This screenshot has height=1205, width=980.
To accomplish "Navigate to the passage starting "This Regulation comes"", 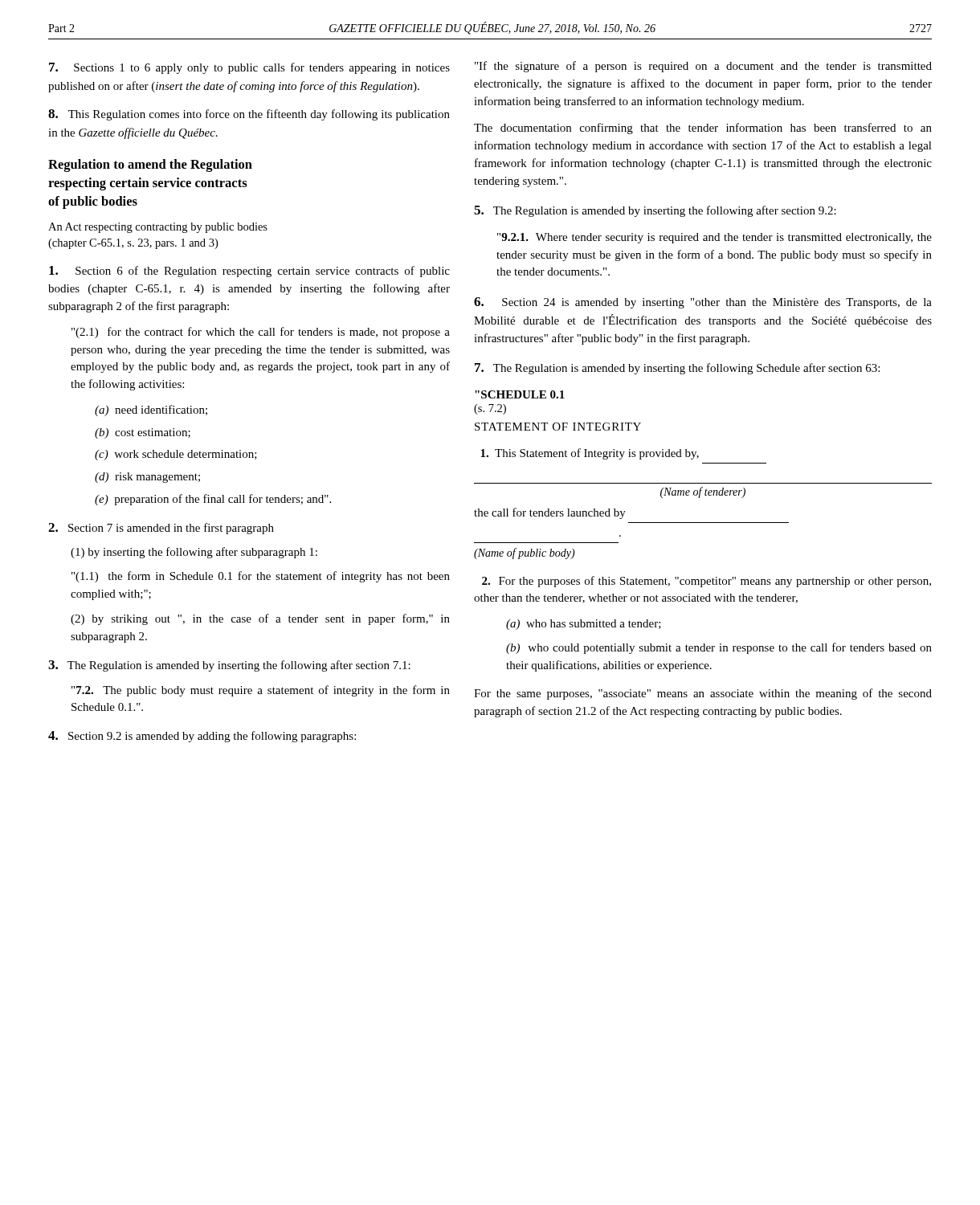I will (x=249, y=123).
